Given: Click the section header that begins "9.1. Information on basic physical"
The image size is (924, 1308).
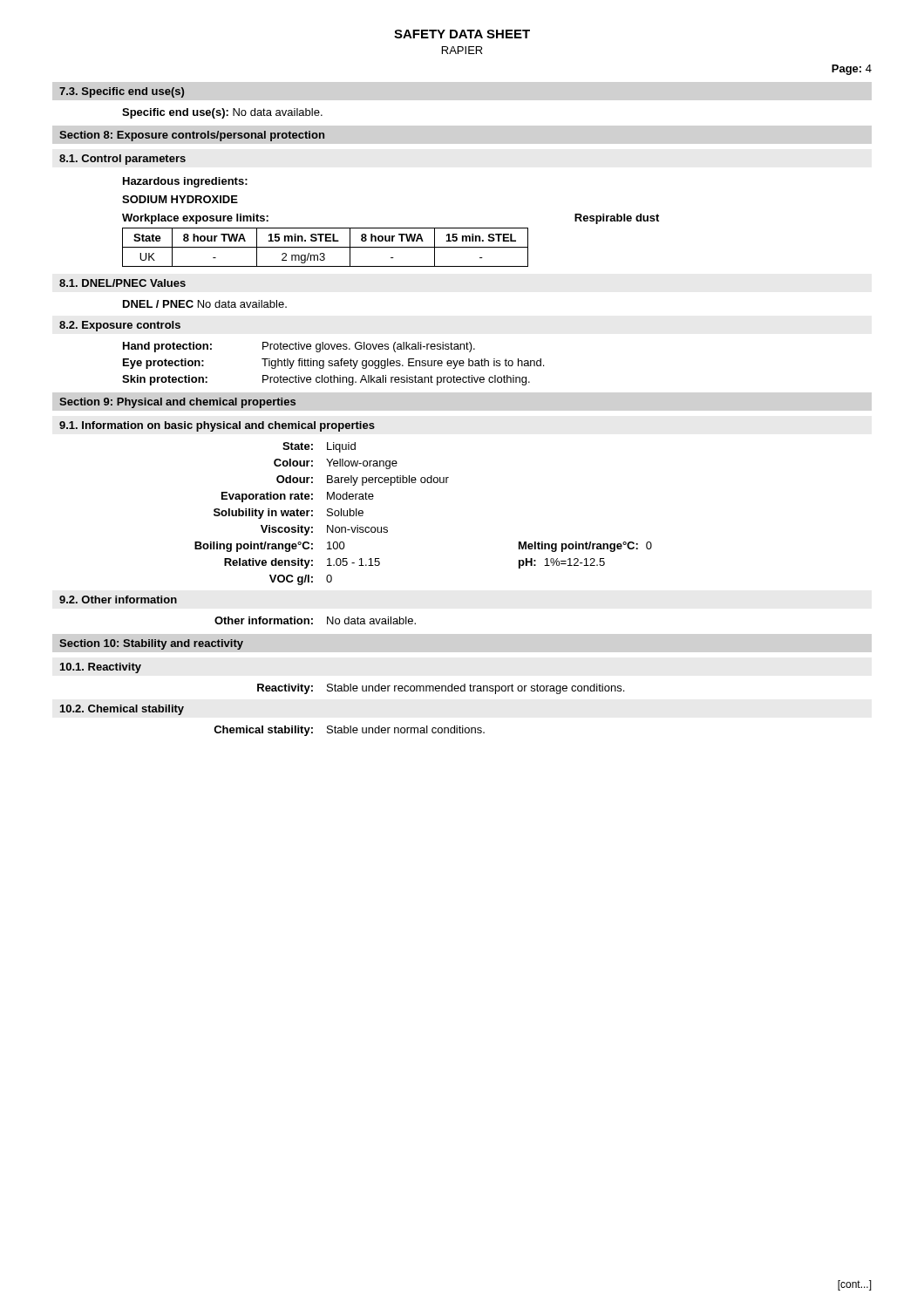Looking at the screenshot, I should click(217, 425).
